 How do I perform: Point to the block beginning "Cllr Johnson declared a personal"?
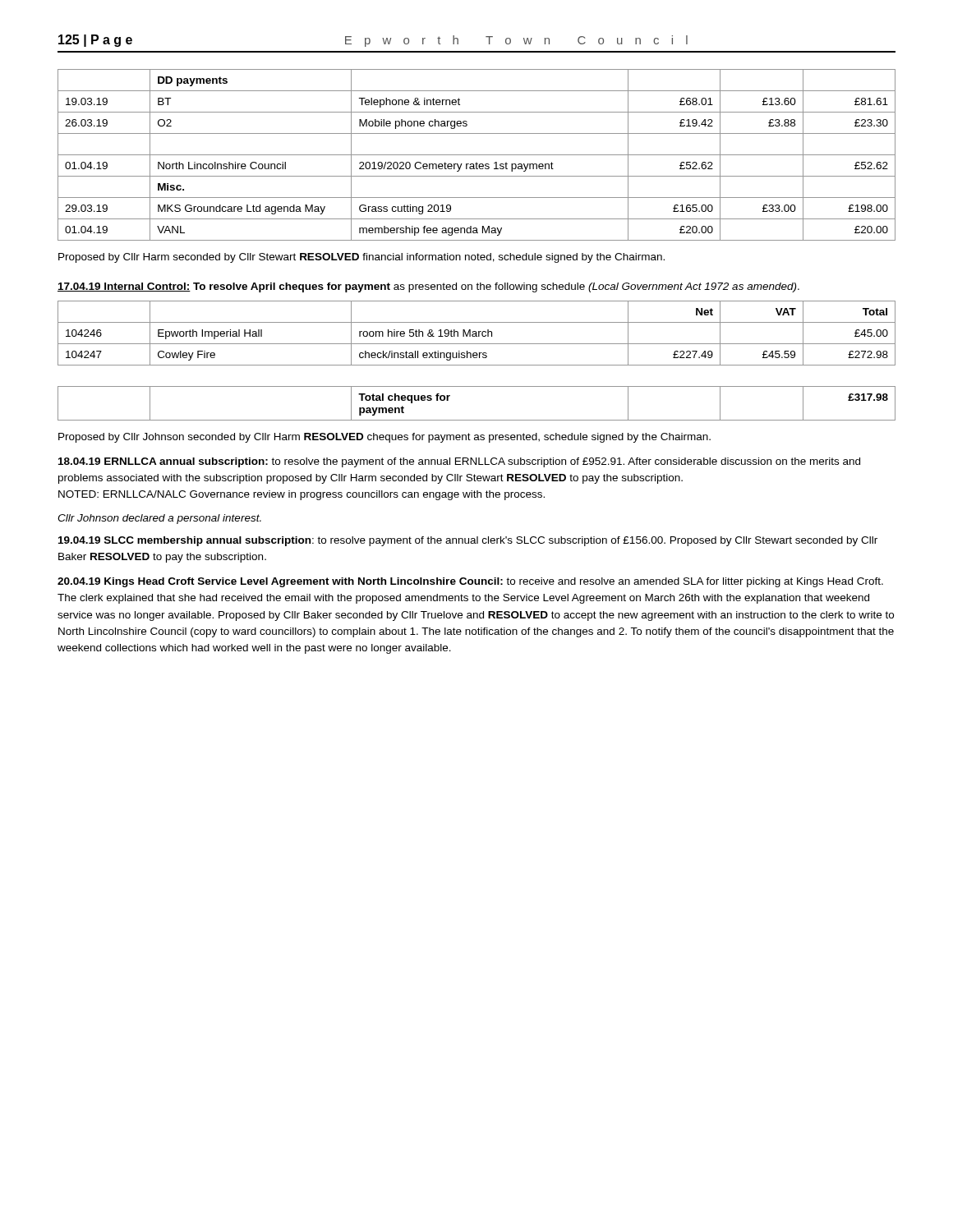click(x=160, y=517)
